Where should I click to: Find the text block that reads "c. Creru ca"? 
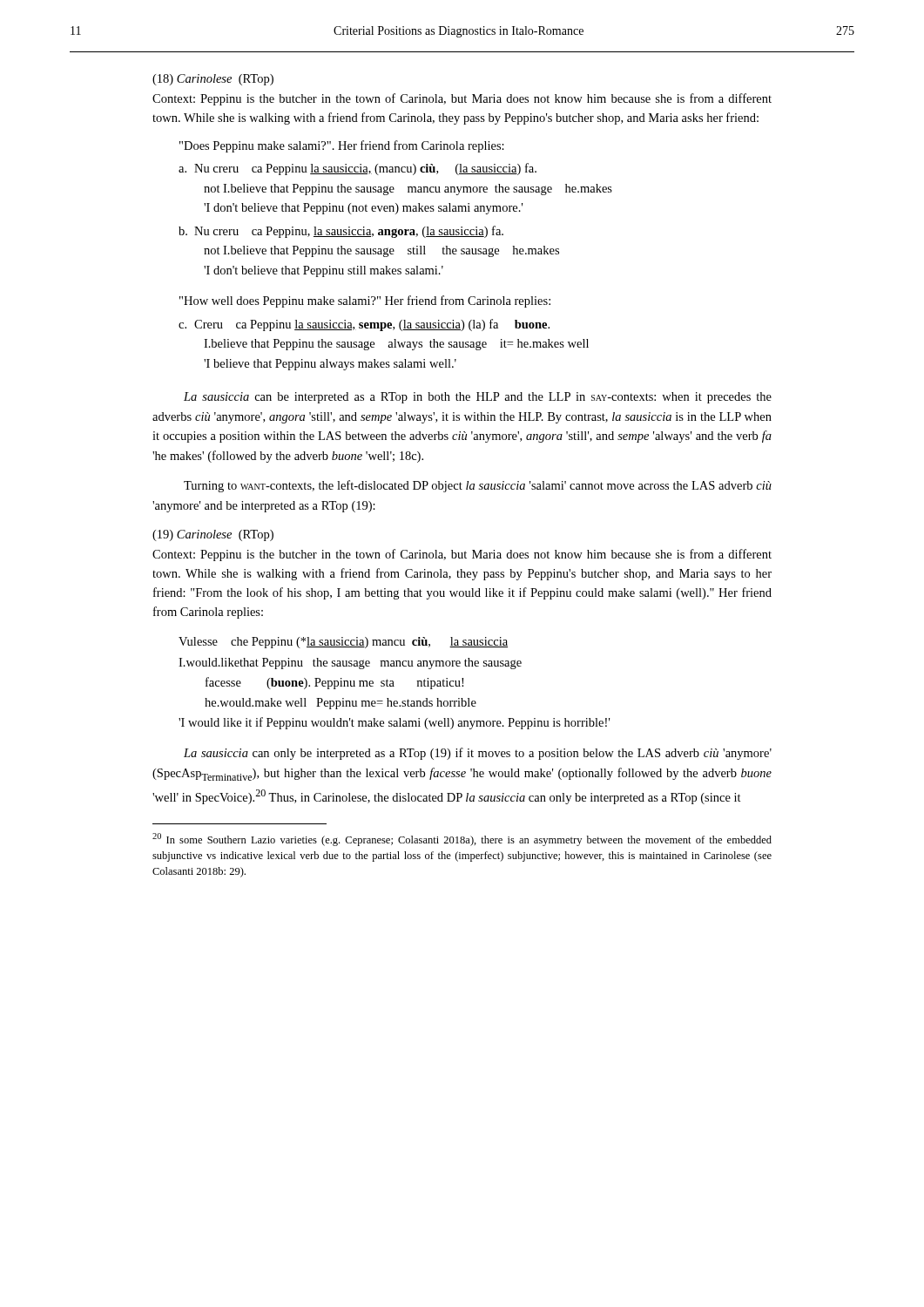pyautogui.click(x=384, y=345)
